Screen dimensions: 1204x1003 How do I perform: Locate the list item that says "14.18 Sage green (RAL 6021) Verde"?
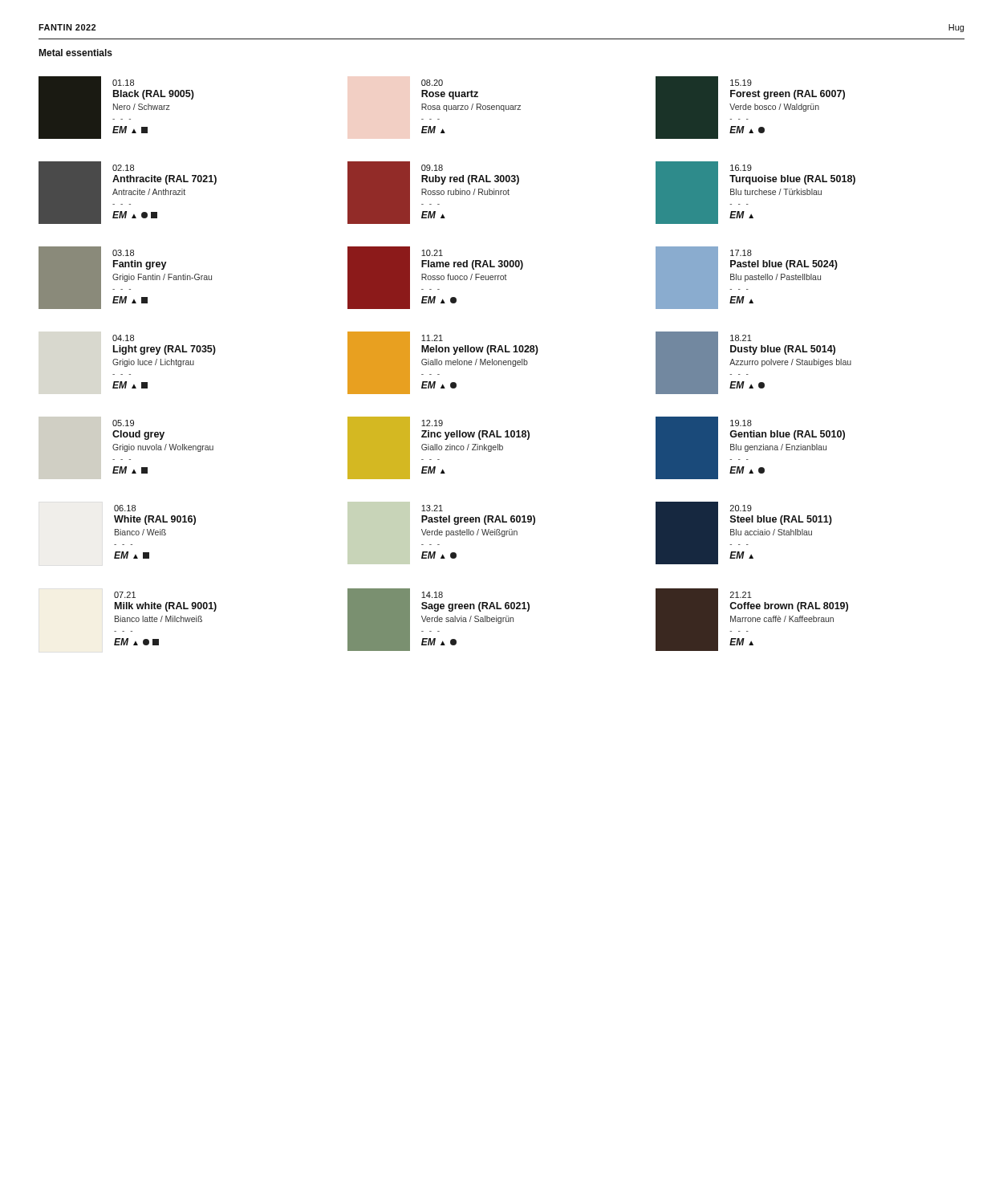pyautogui.click(x=439, y=620)
